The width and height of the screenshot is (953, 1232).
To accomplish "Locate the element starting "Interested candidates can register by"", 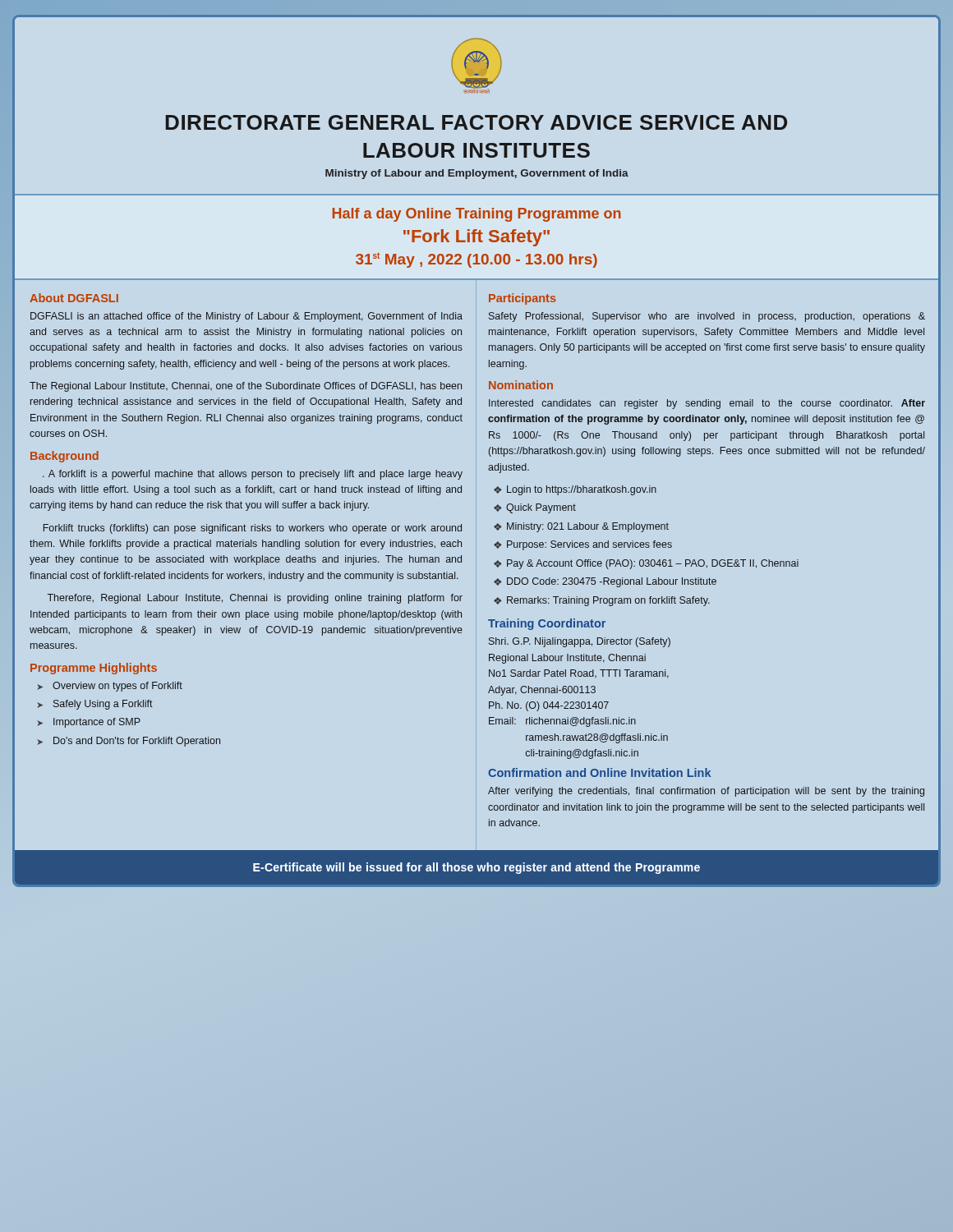I will [x=707, y=436].
